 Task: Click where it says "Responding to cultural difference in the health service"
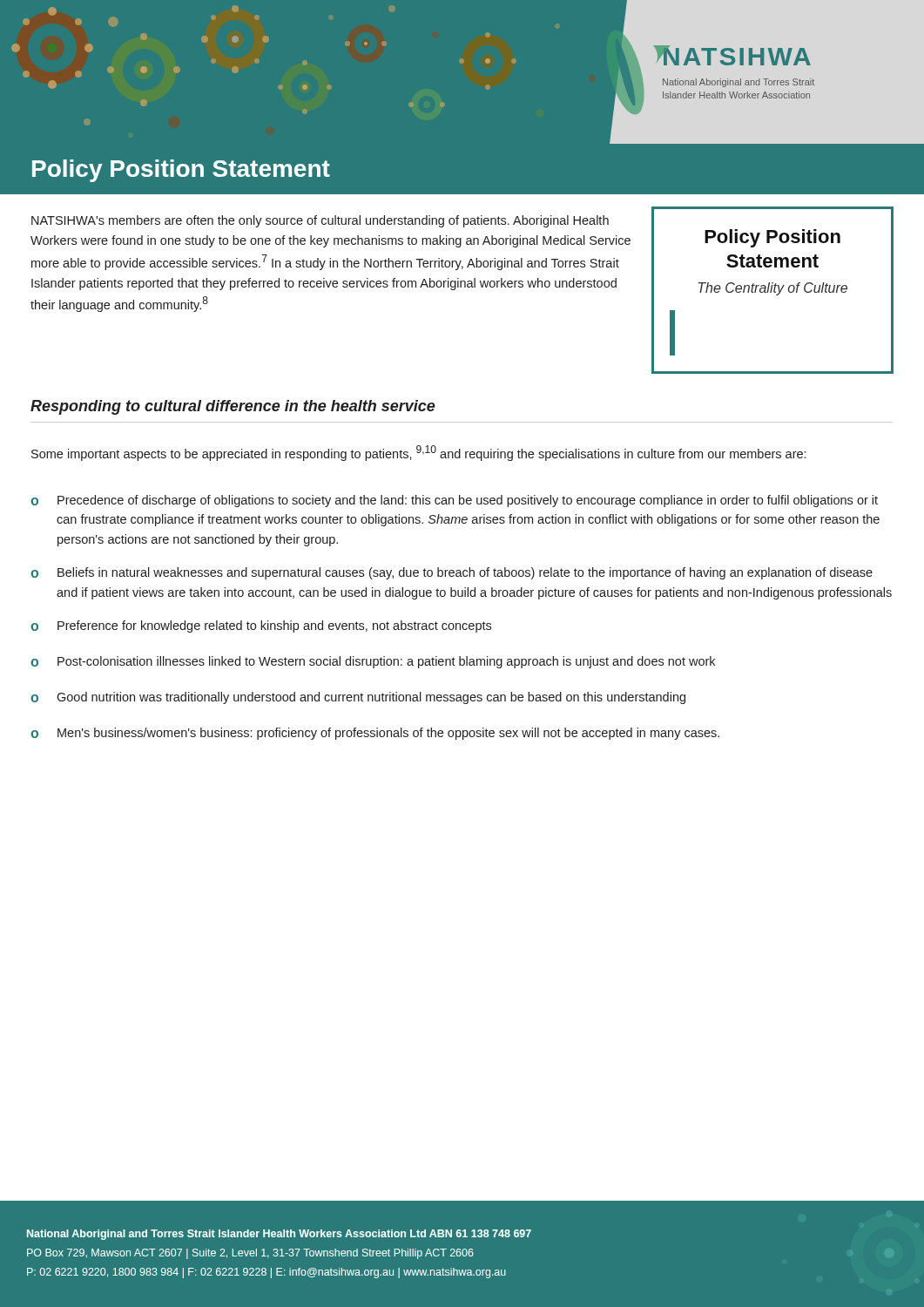233,406
